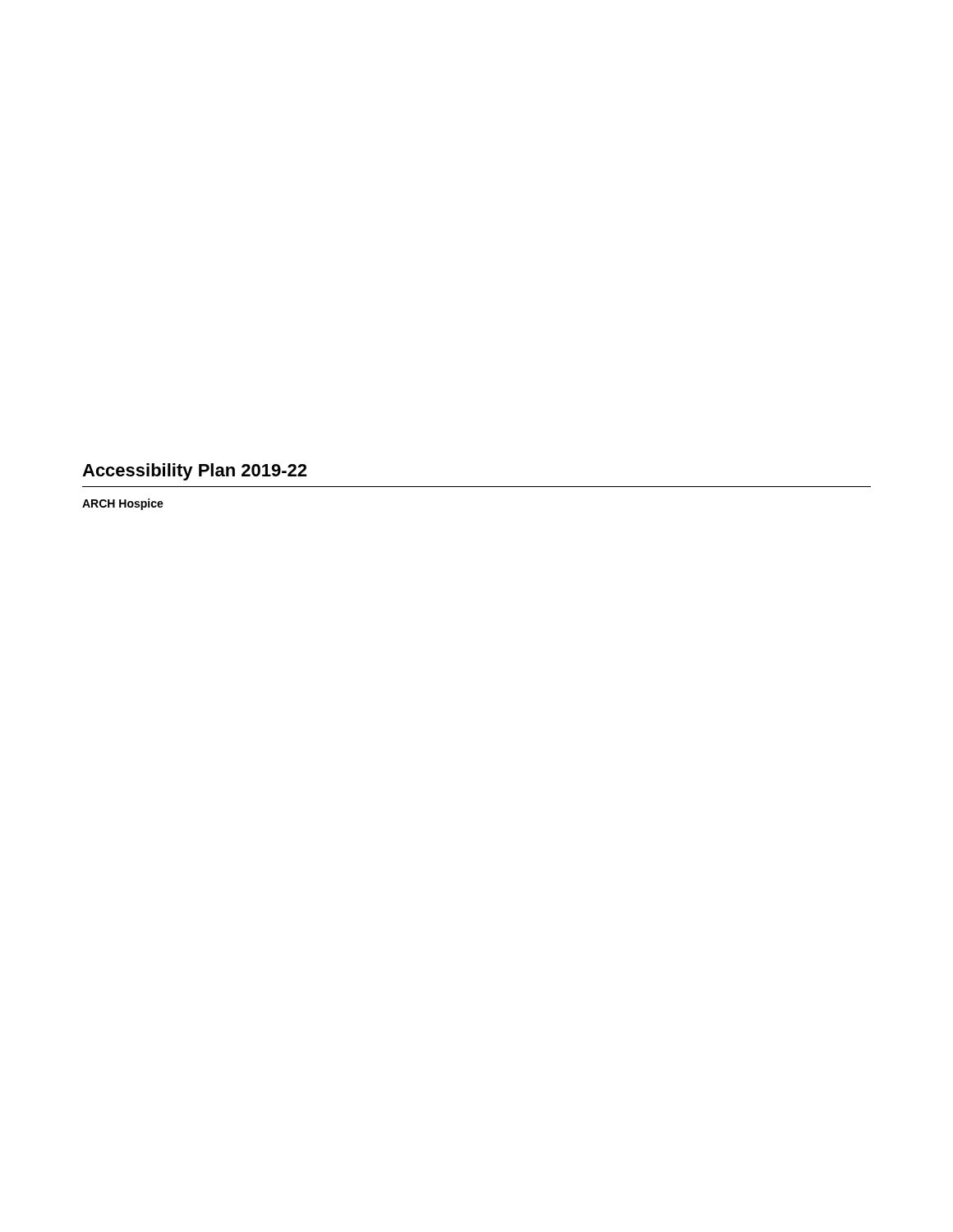Locate the passage starting "ARCH Hospice"
Screen dimensions: 1232x953
pos(123,504)
